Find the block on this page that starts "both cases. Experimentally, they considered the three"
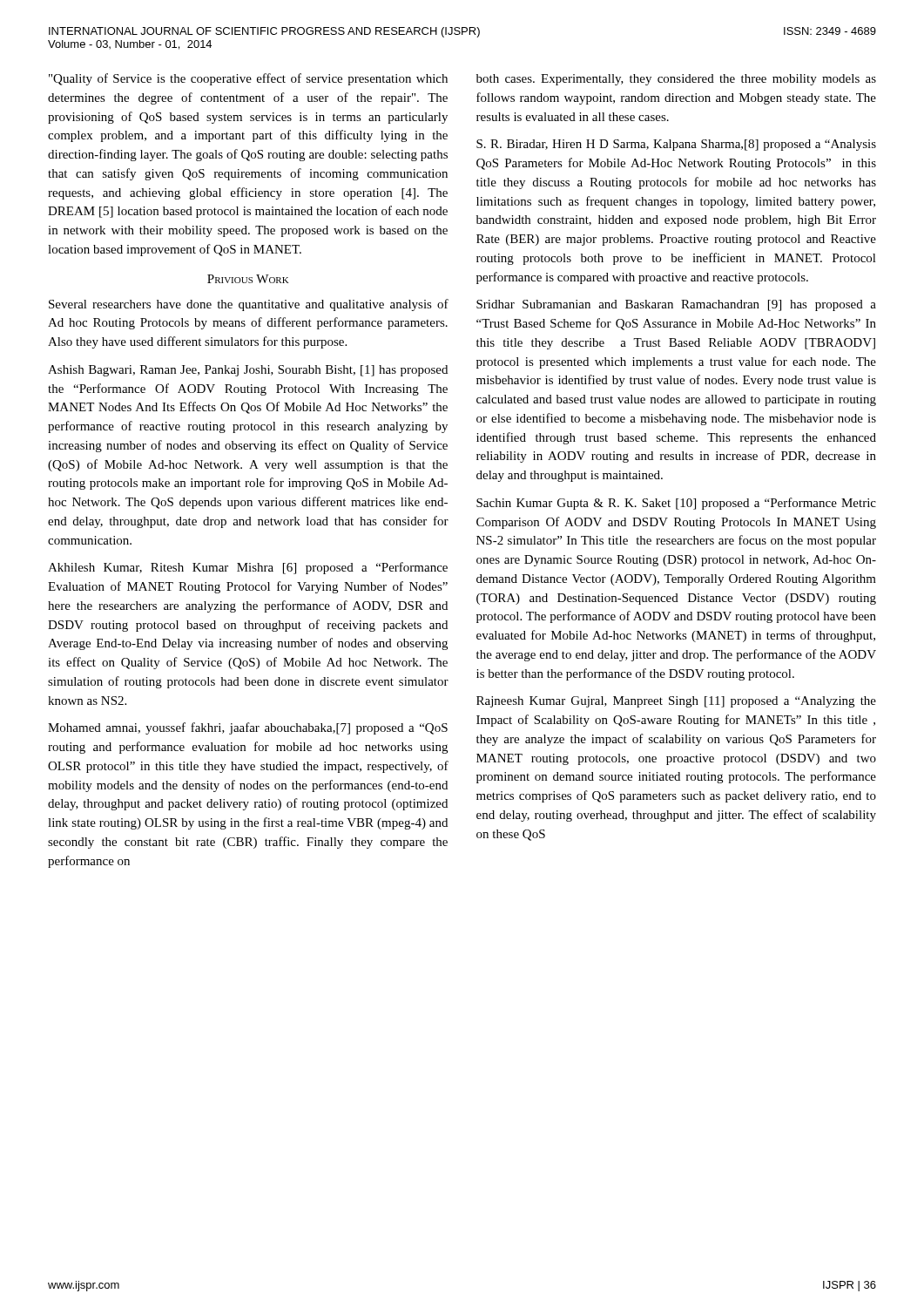The image size is (924, 1307). click(676, 98)
